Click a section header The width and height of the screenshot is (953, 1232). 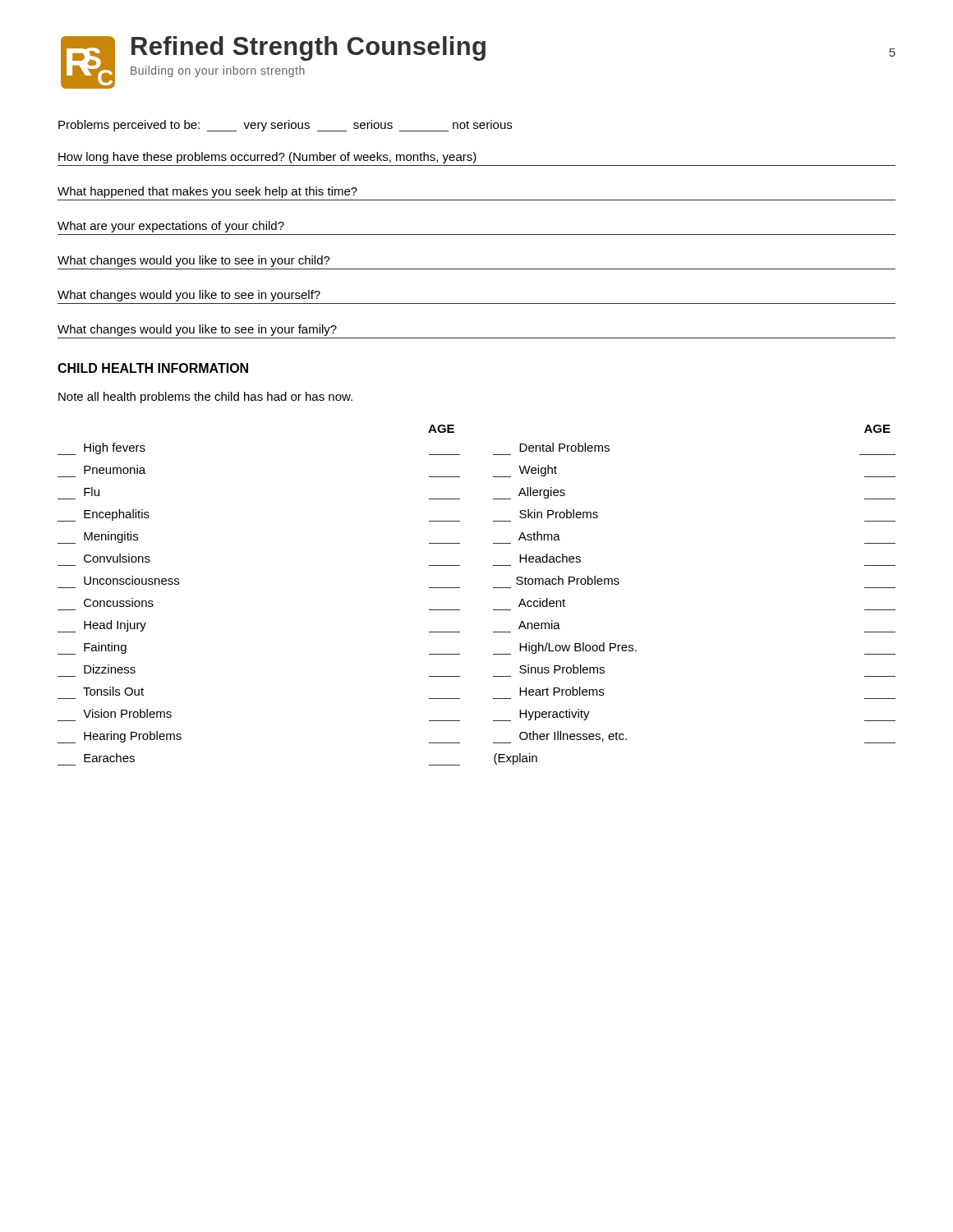point(153,368)
